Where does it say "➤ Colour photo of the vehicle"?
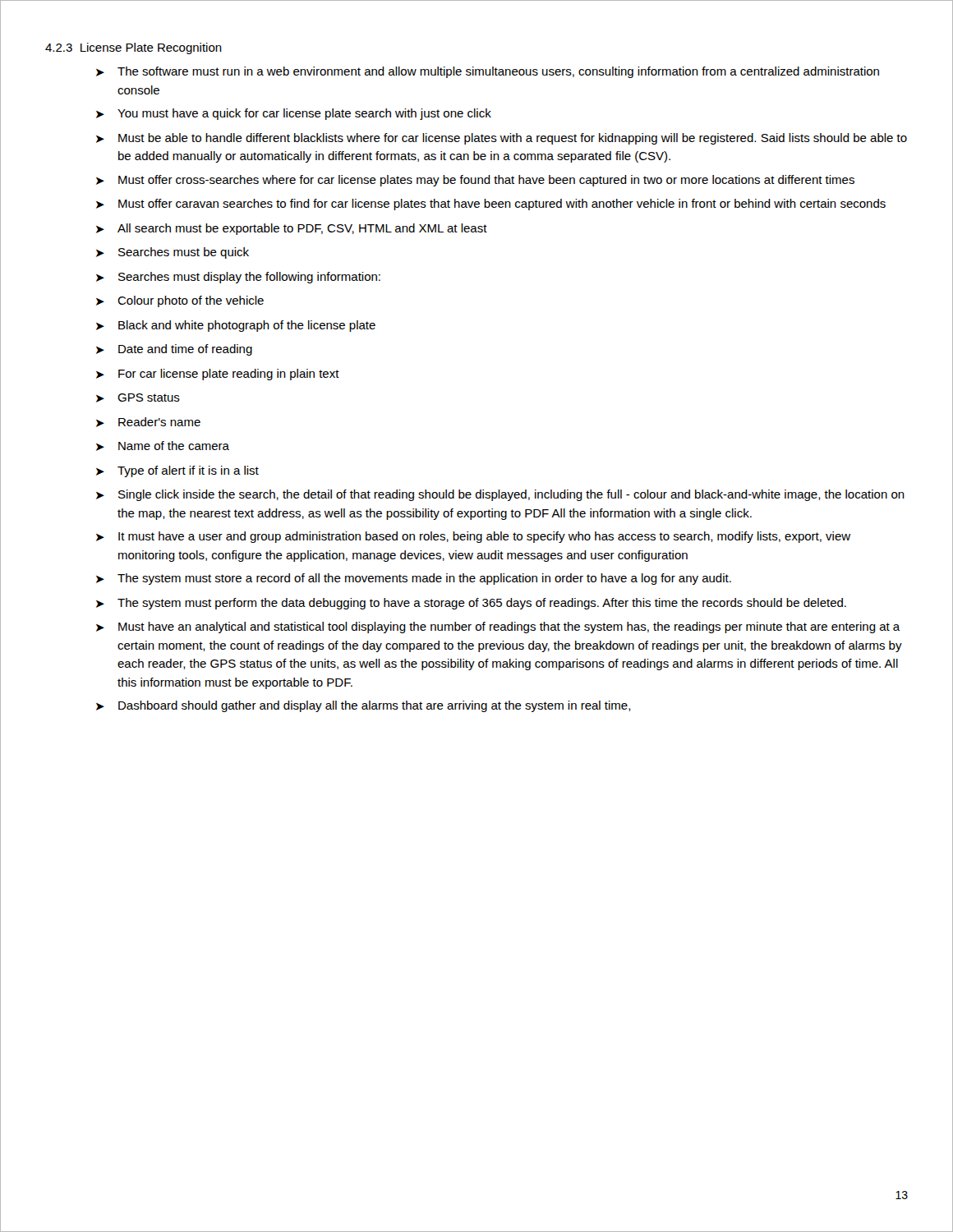 (x=180, y=301)
